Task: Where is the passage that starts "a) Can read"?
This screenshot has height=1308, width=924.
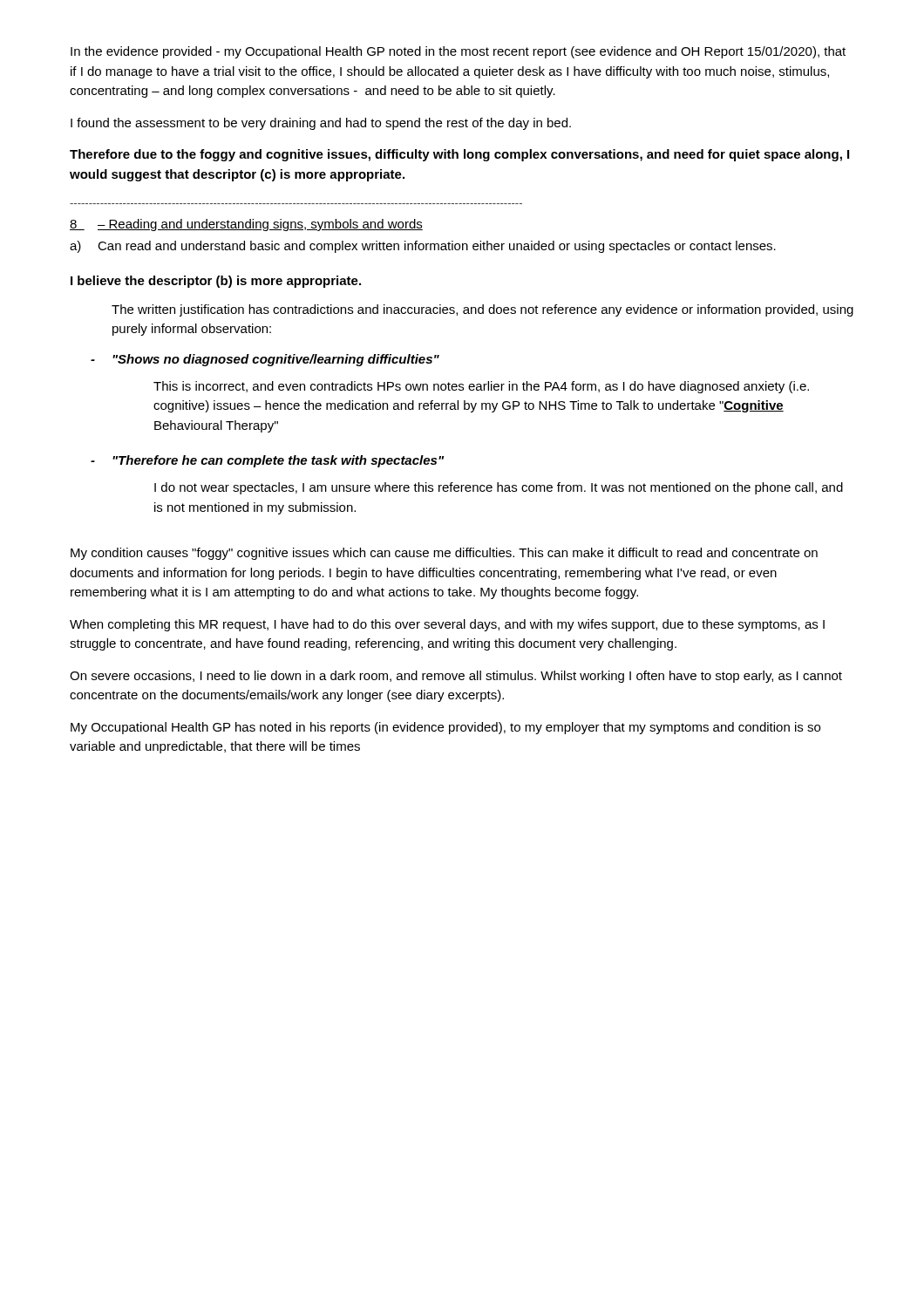Action: 462,246
